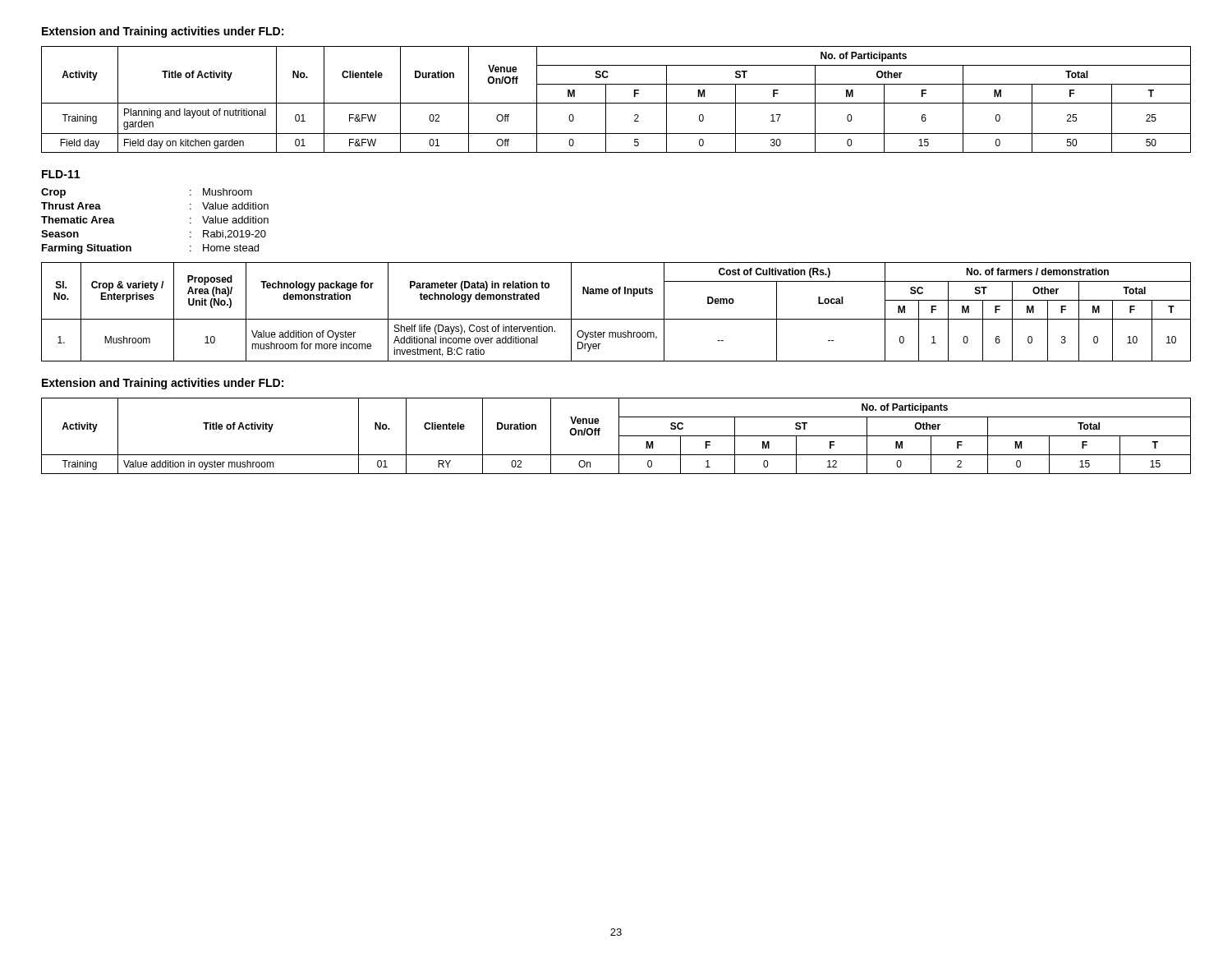Select the table that reads "Field day"
Screen dimensions: 953x1232
click(x=616, y=99)
